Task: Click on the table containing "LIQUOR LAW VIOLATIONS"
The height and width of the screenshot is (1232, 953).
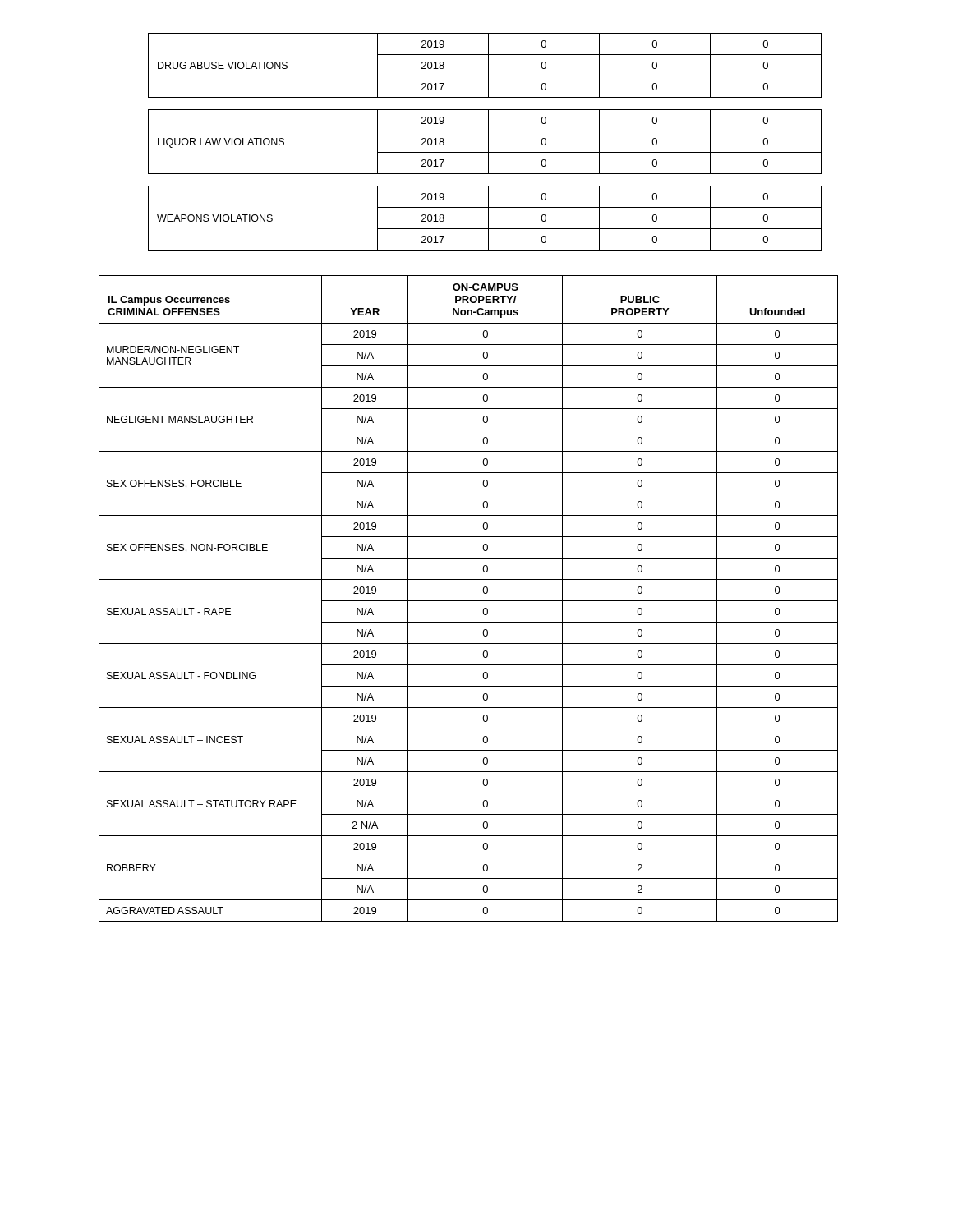Action: [476, 142]
